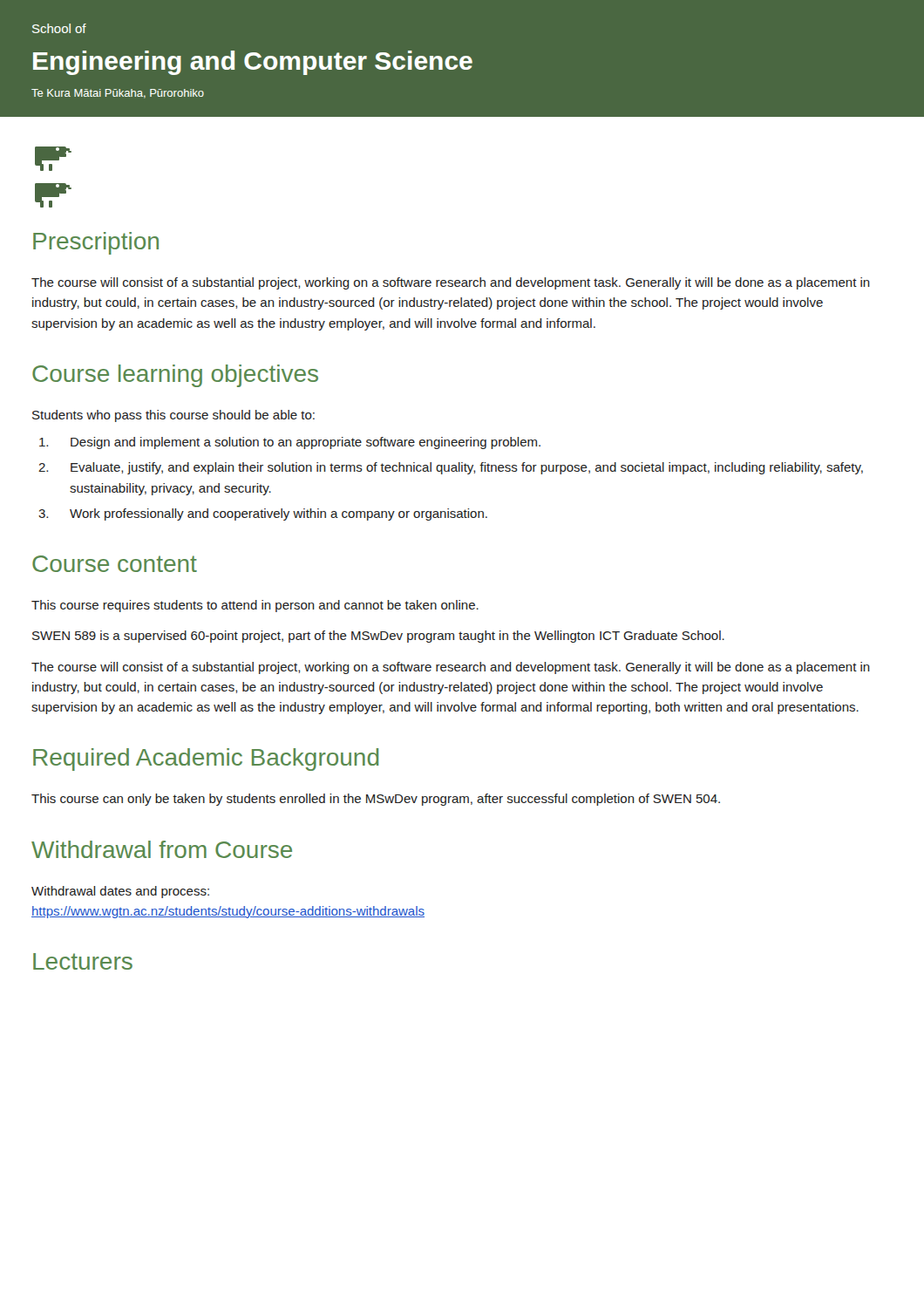Find the logo
The image size is (924, 1308).
[478, 180]
